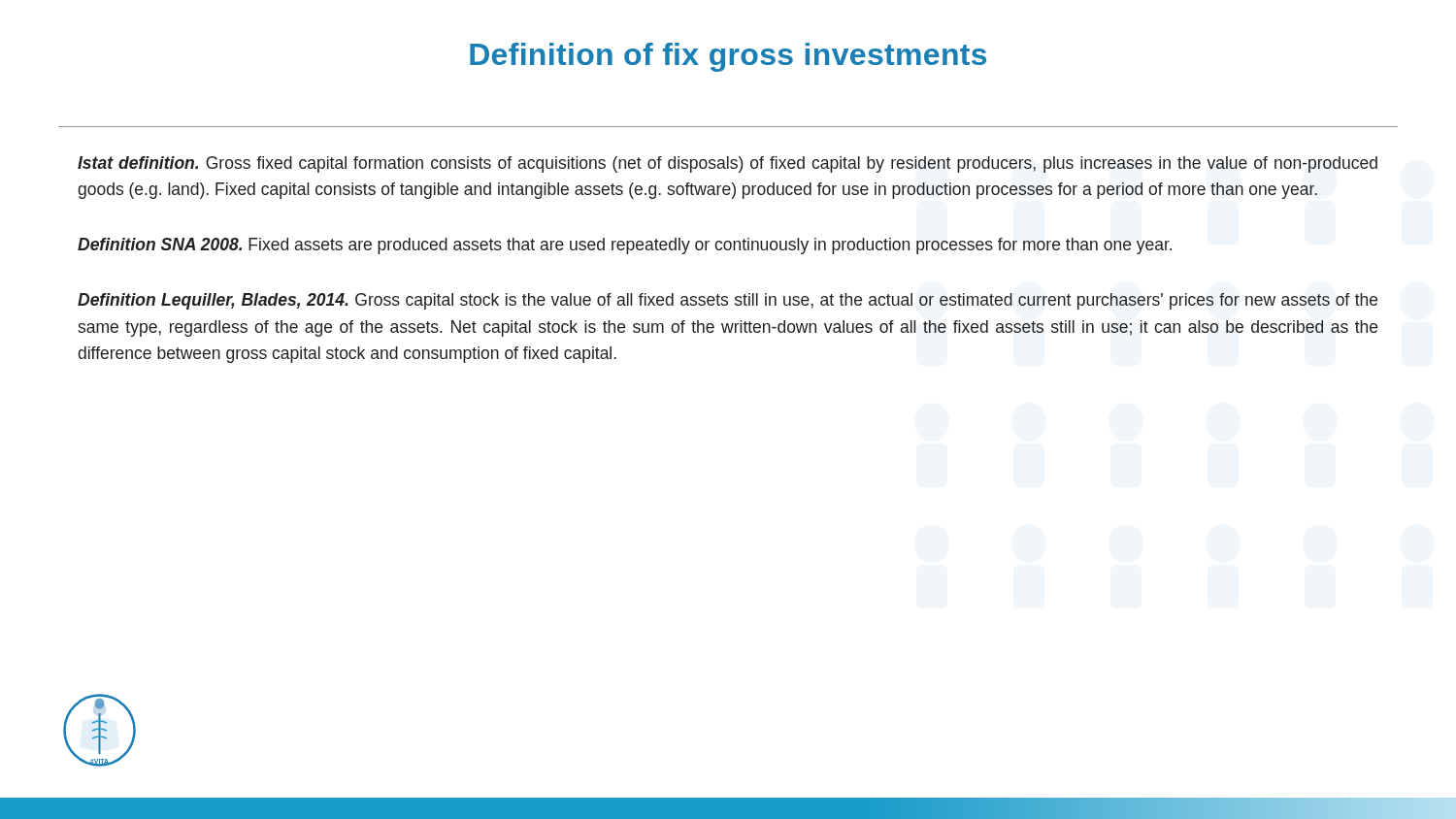Locate the text "Definition of fix gross investments"
Image resolution: width=1456 pixels, height=819 pixels.
pyautogui.click(x=728, y=54)
